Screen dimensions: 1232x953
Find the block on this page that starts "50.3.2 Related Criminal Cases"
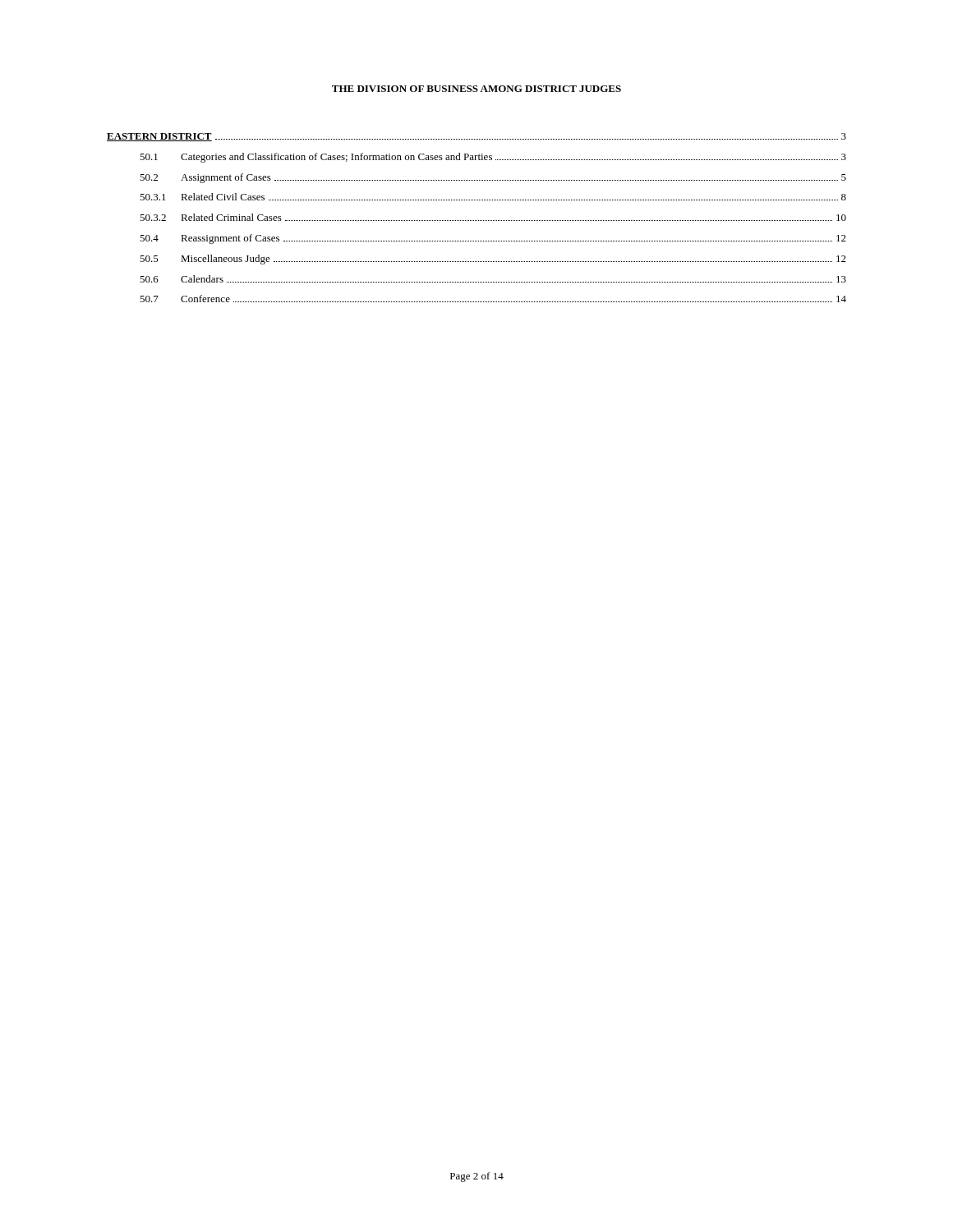[x=493, y=218]
